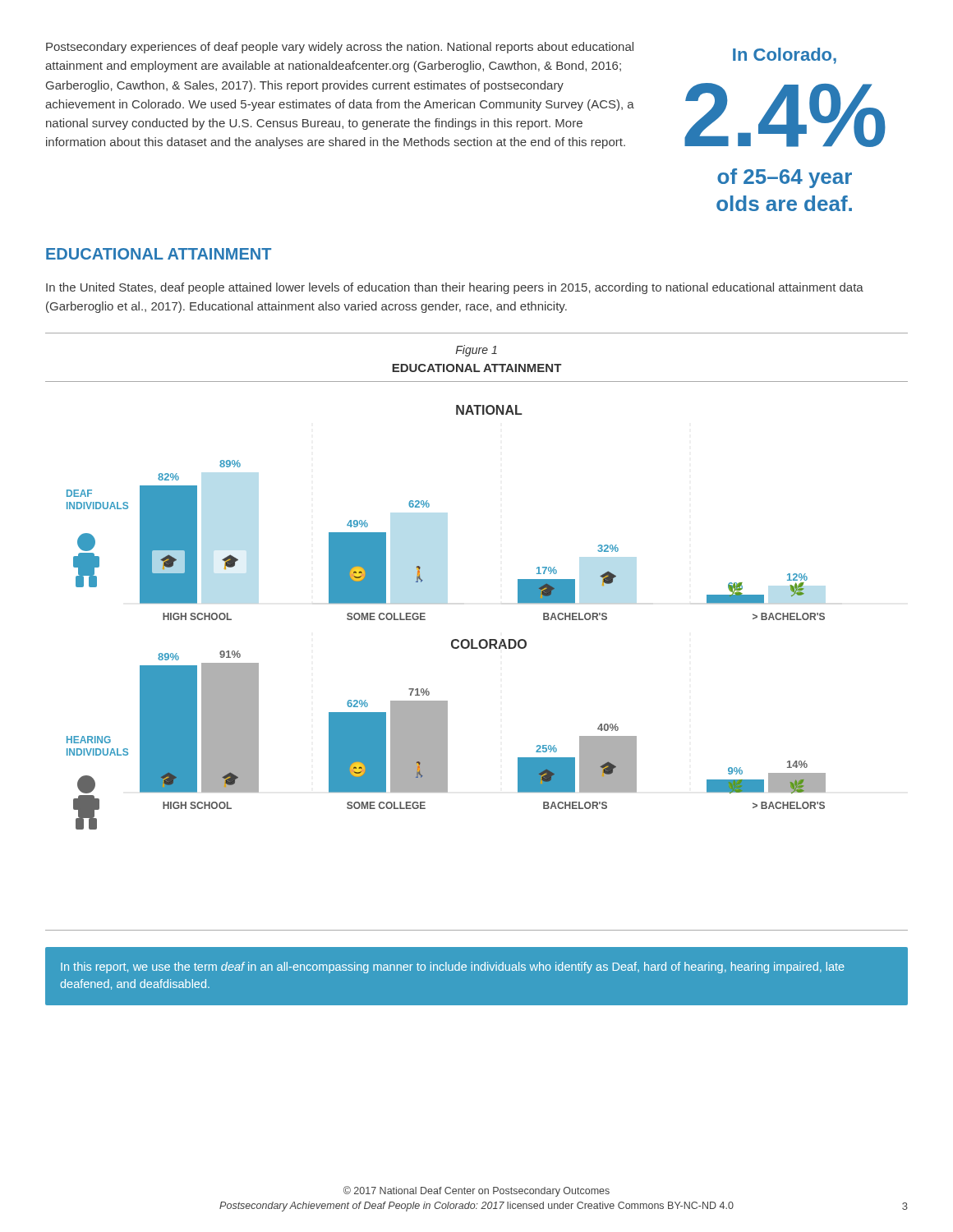
Task: Locate the text starting "Figure 1 EDUCATIONAL"
Action: (476, 359)
